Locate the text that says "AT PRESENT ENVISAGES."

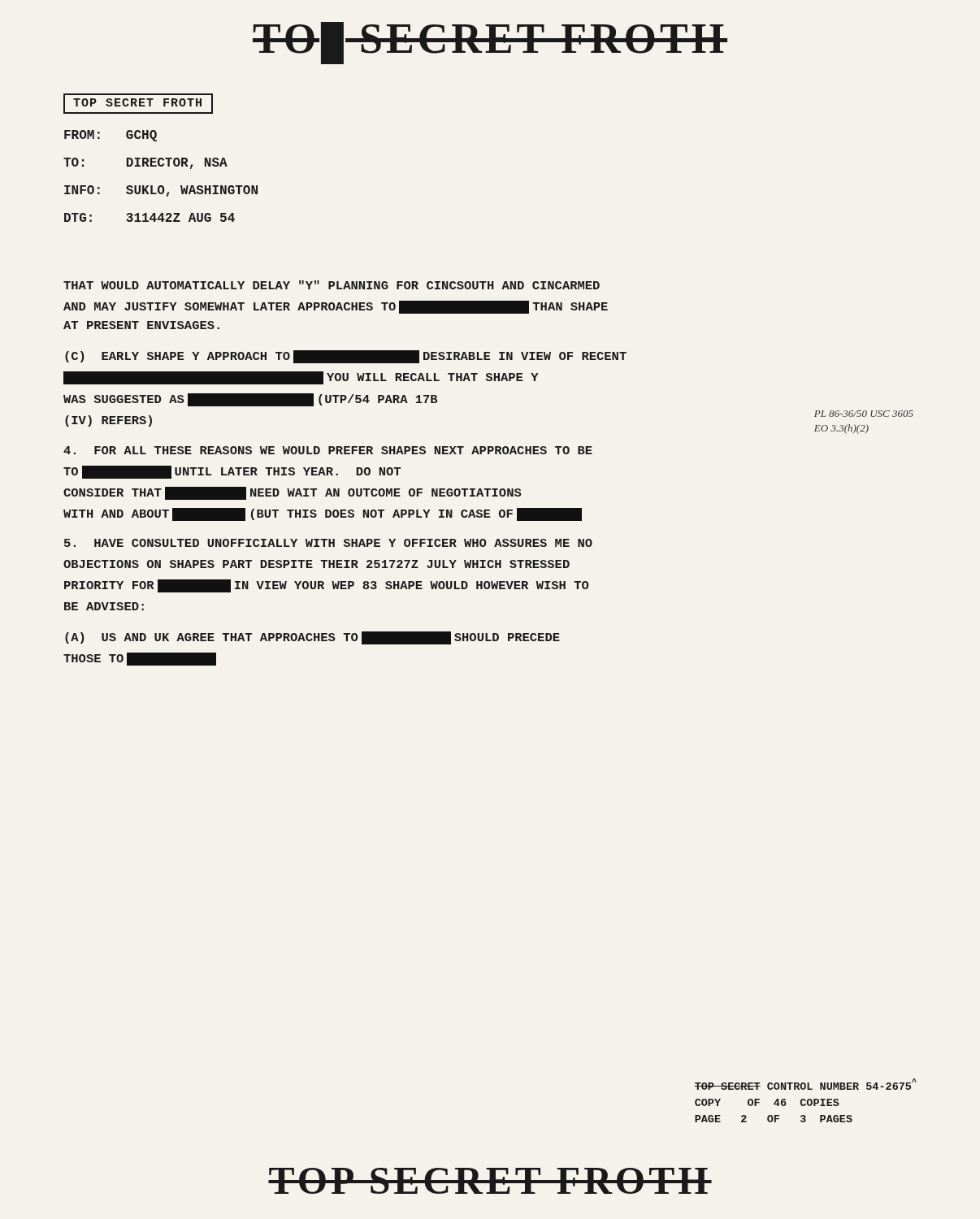pos(143,326)
